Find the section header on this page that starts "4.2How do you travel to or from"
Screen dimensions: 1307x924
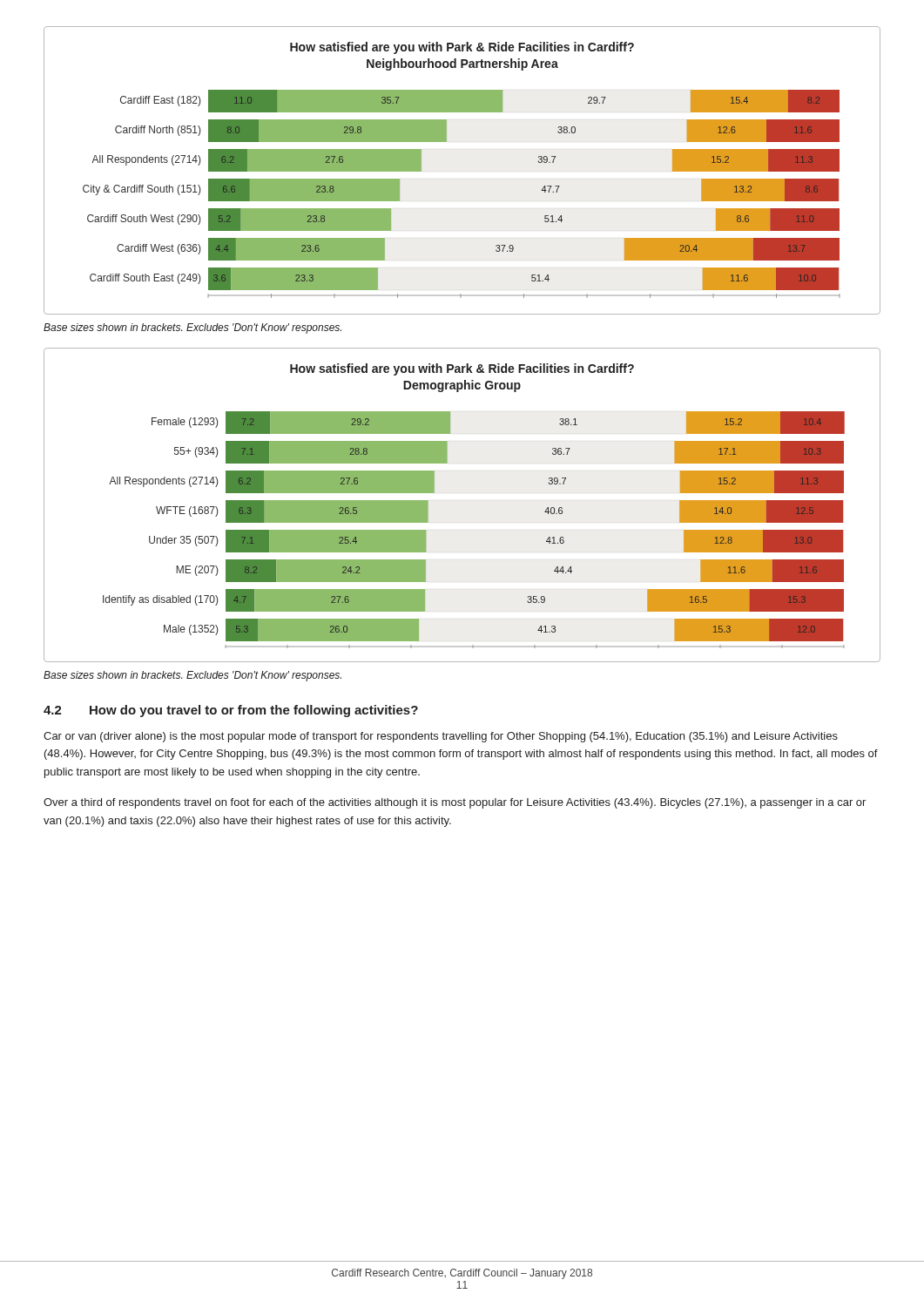click(231, 709)
